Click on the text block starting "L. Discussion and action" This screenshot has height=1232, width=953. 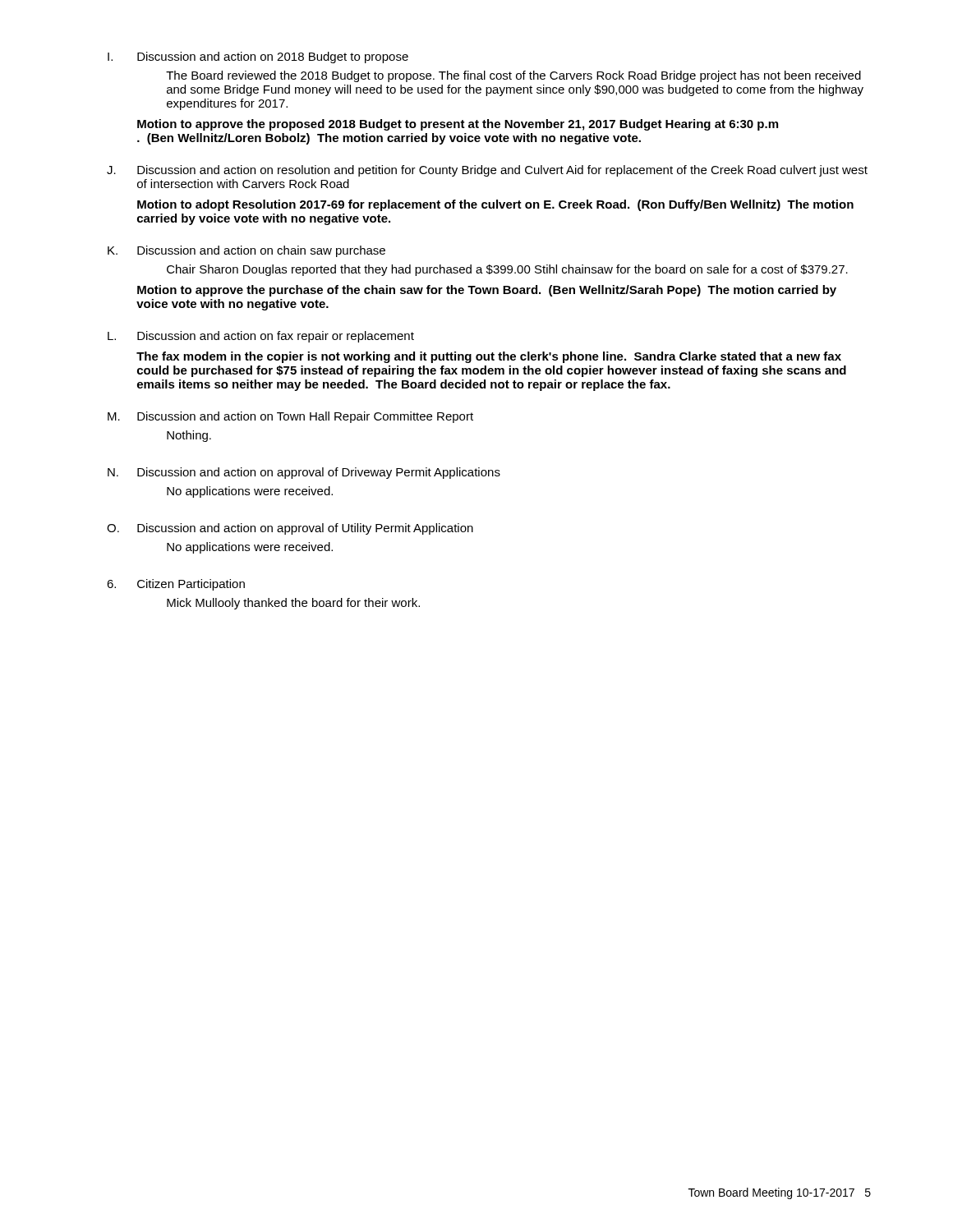pyautogui.click(x=487, y=360)
